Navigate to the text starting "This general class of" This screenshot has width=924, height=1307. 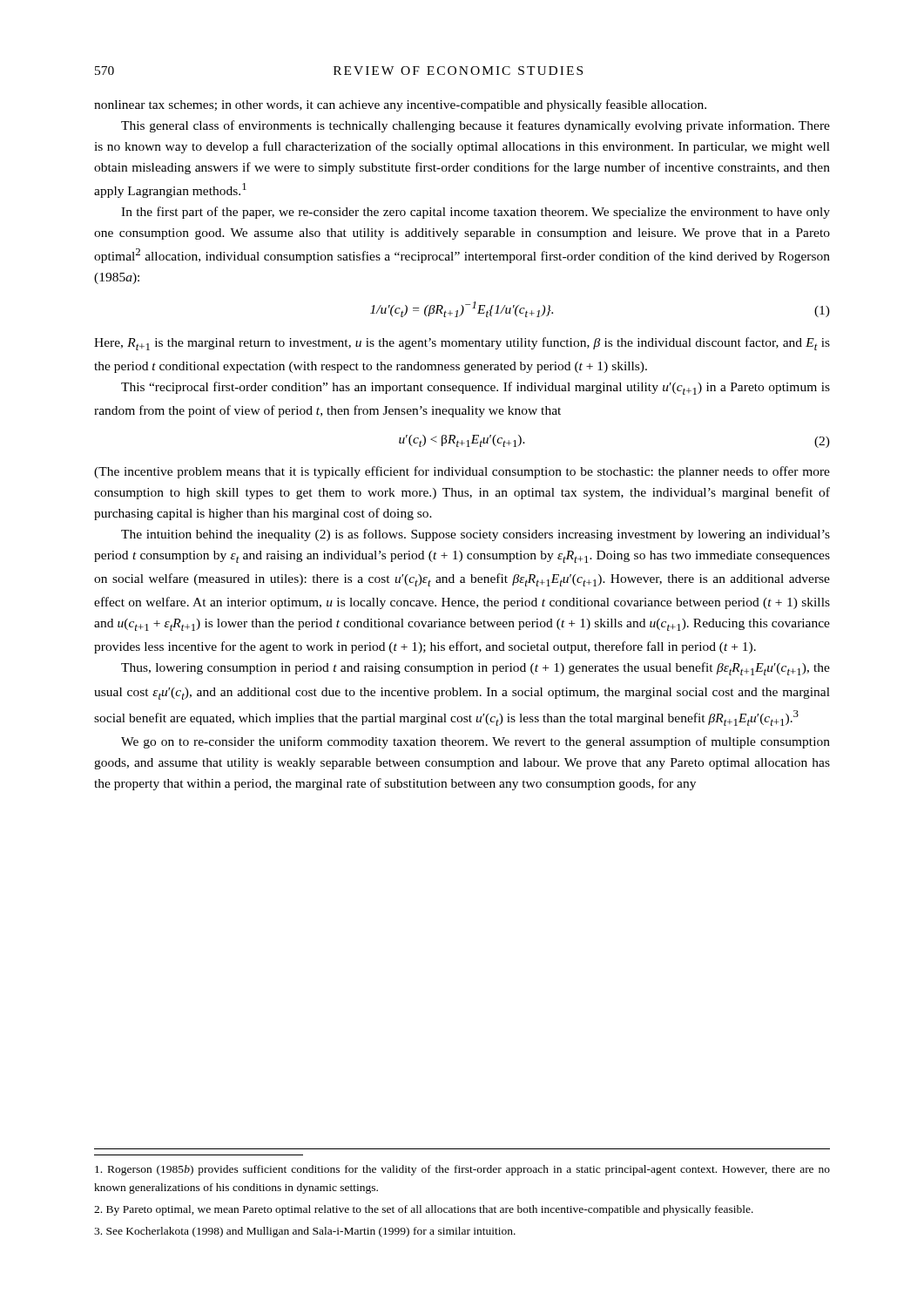click(x=462, y=158)
